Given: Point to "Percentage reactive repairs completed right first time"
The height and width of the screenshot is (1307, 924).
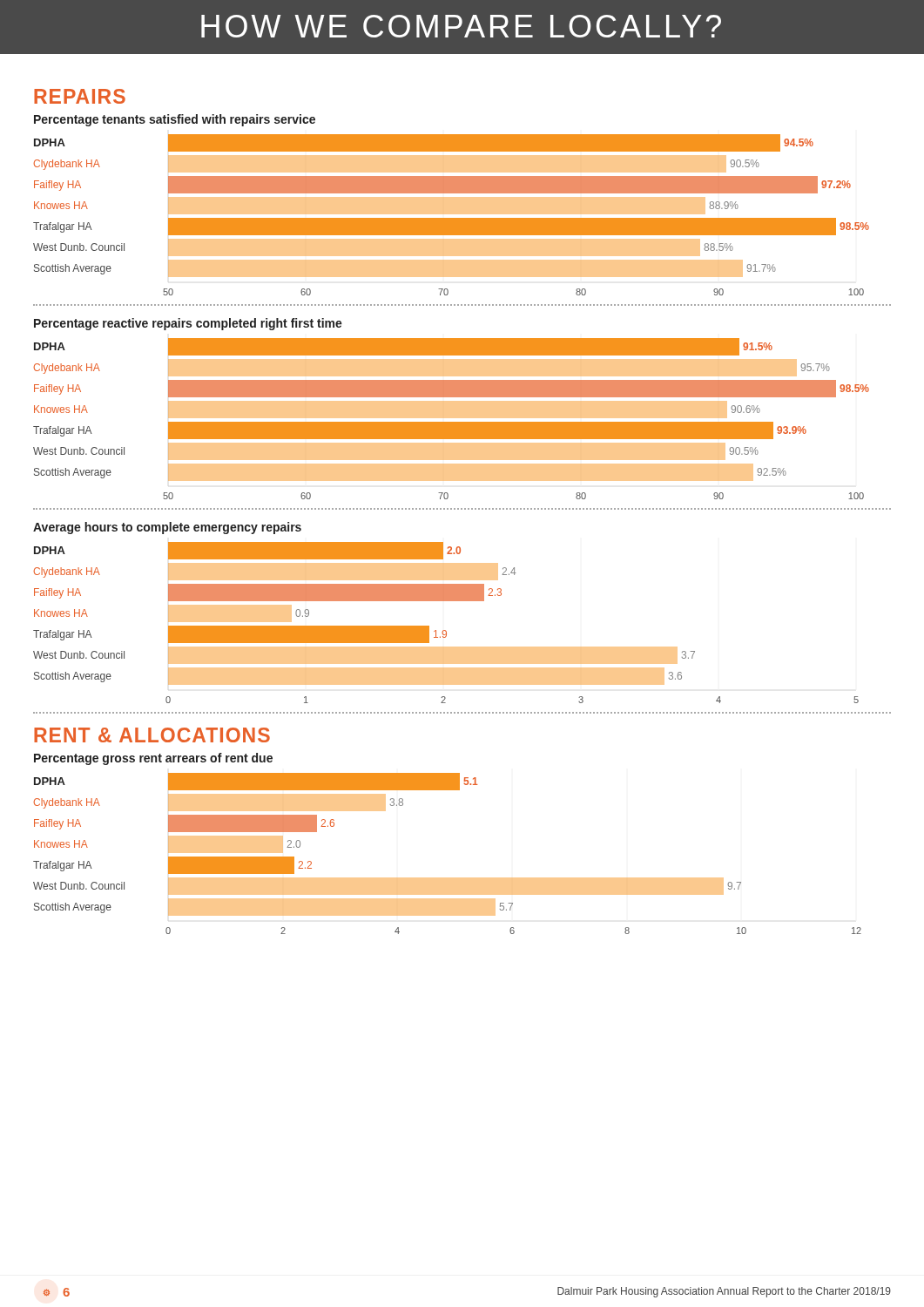Looking at the screenshot, I should [x=188, y=323].
